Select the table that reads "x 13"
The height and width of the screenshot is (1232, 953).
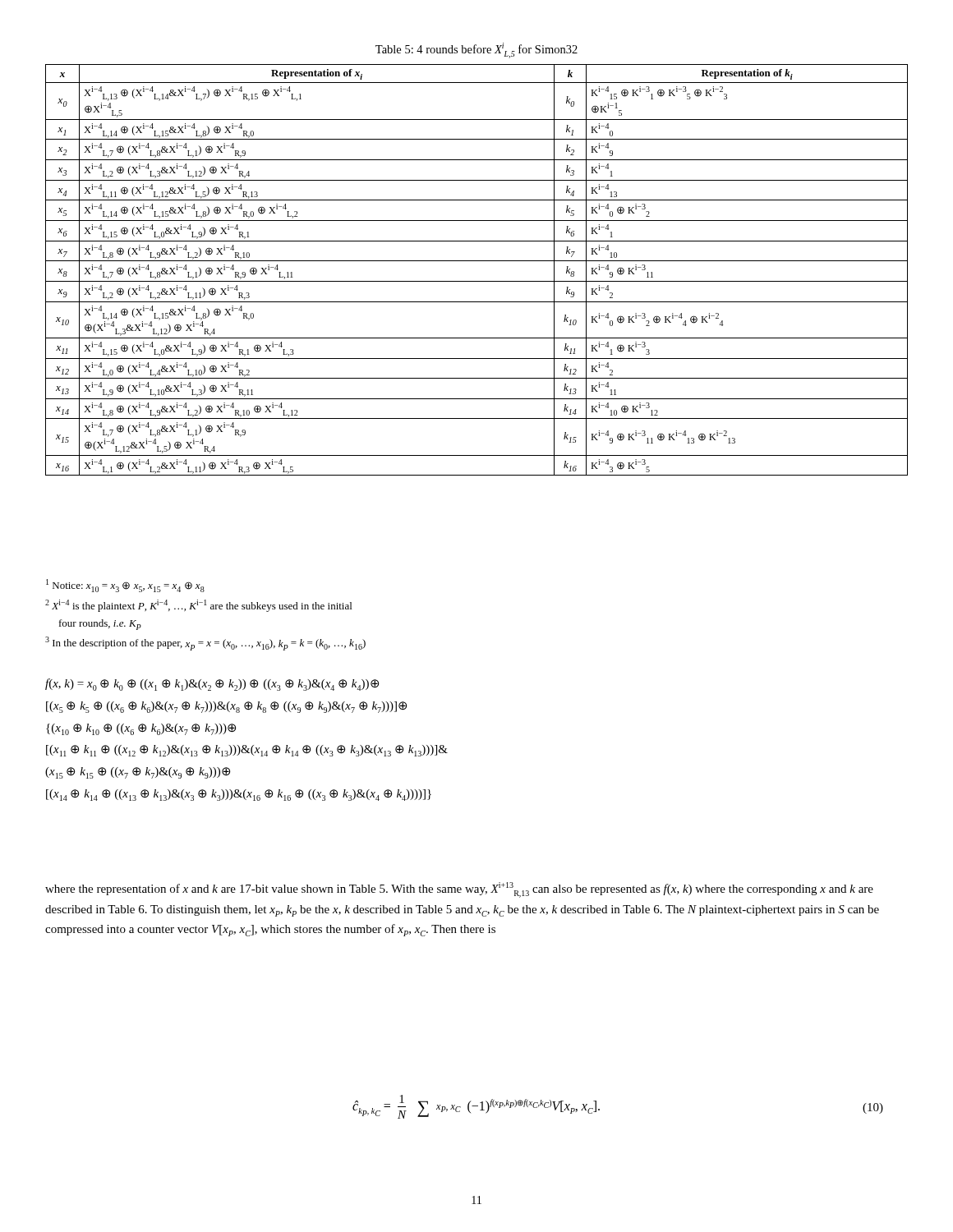[x=476, y=270]
